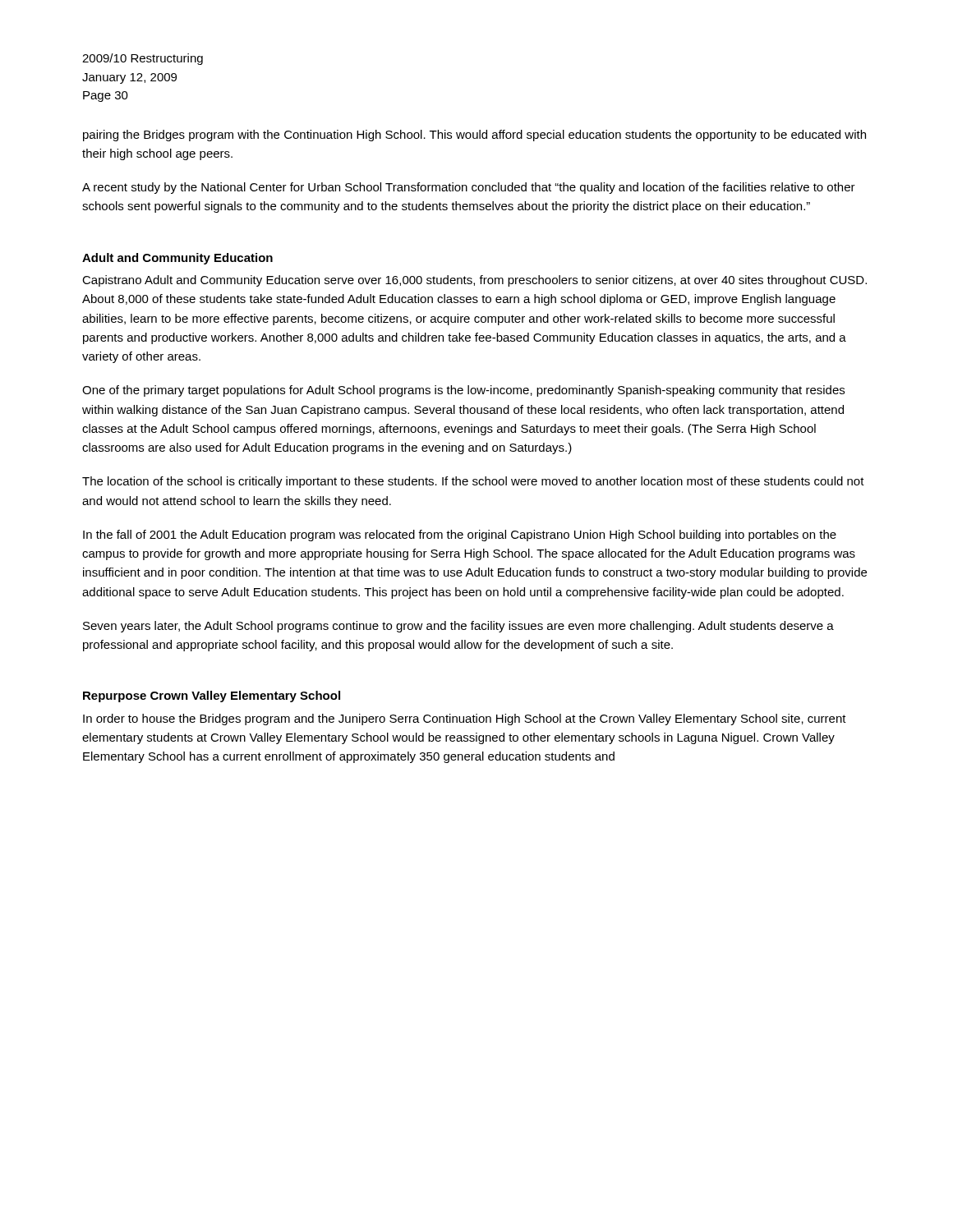Point to the block beginning "One of the primary target populations for Adult"
This screenshot has width=953, height=1232.
(464, 419)
